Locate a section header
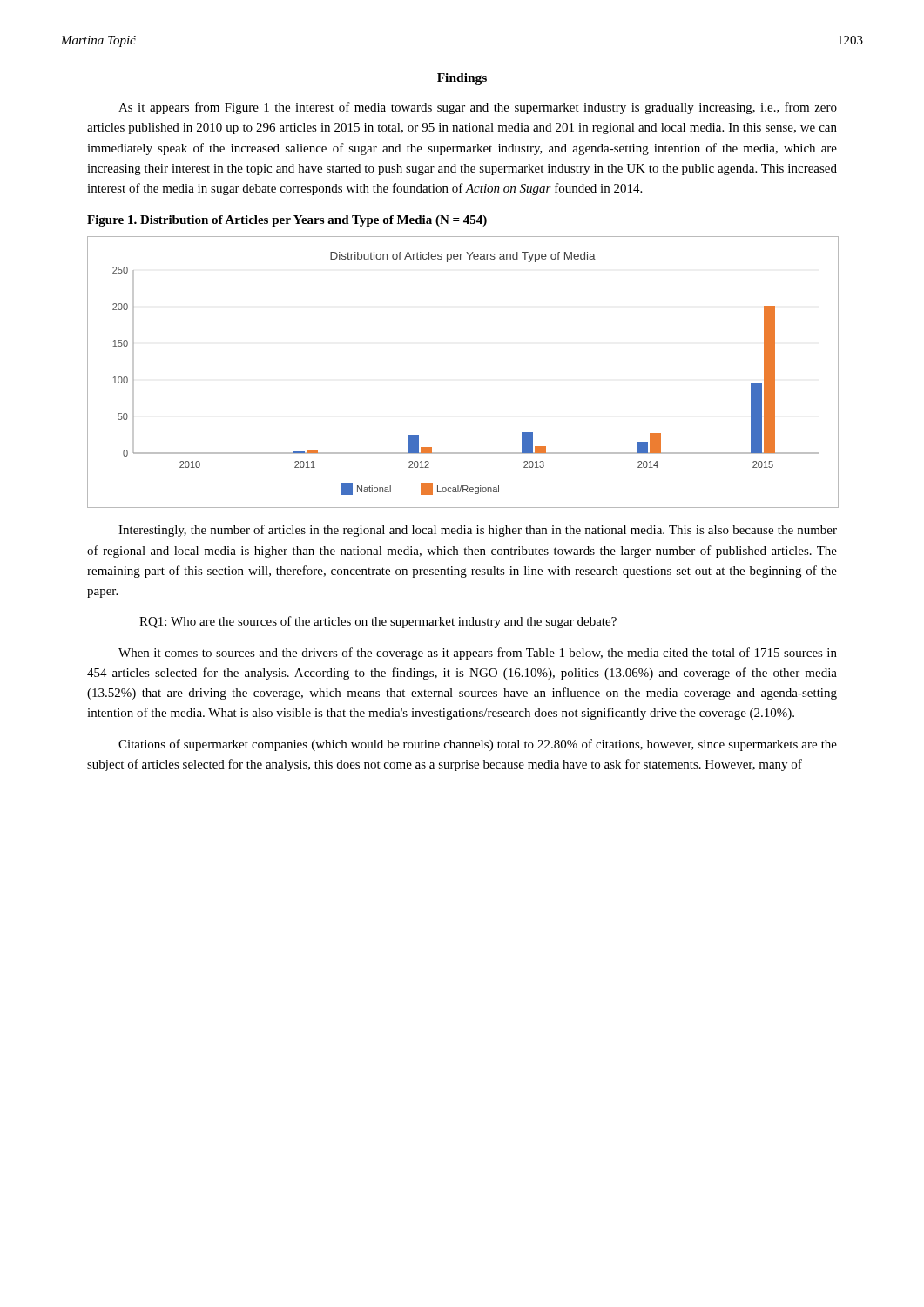 (462, 77)
